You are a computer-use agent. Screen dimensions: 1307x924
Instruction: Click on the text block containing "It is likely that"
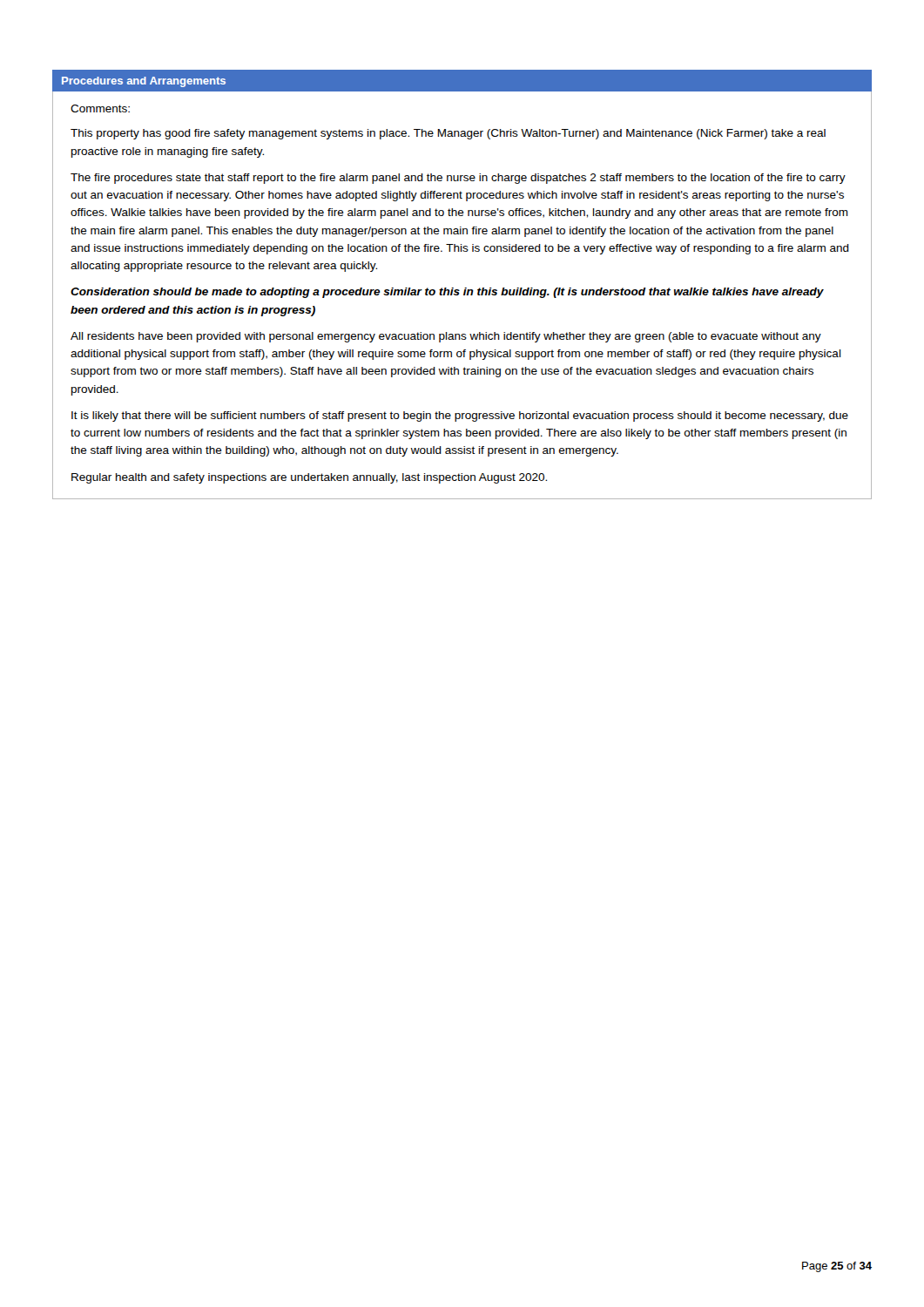(459, 433)
